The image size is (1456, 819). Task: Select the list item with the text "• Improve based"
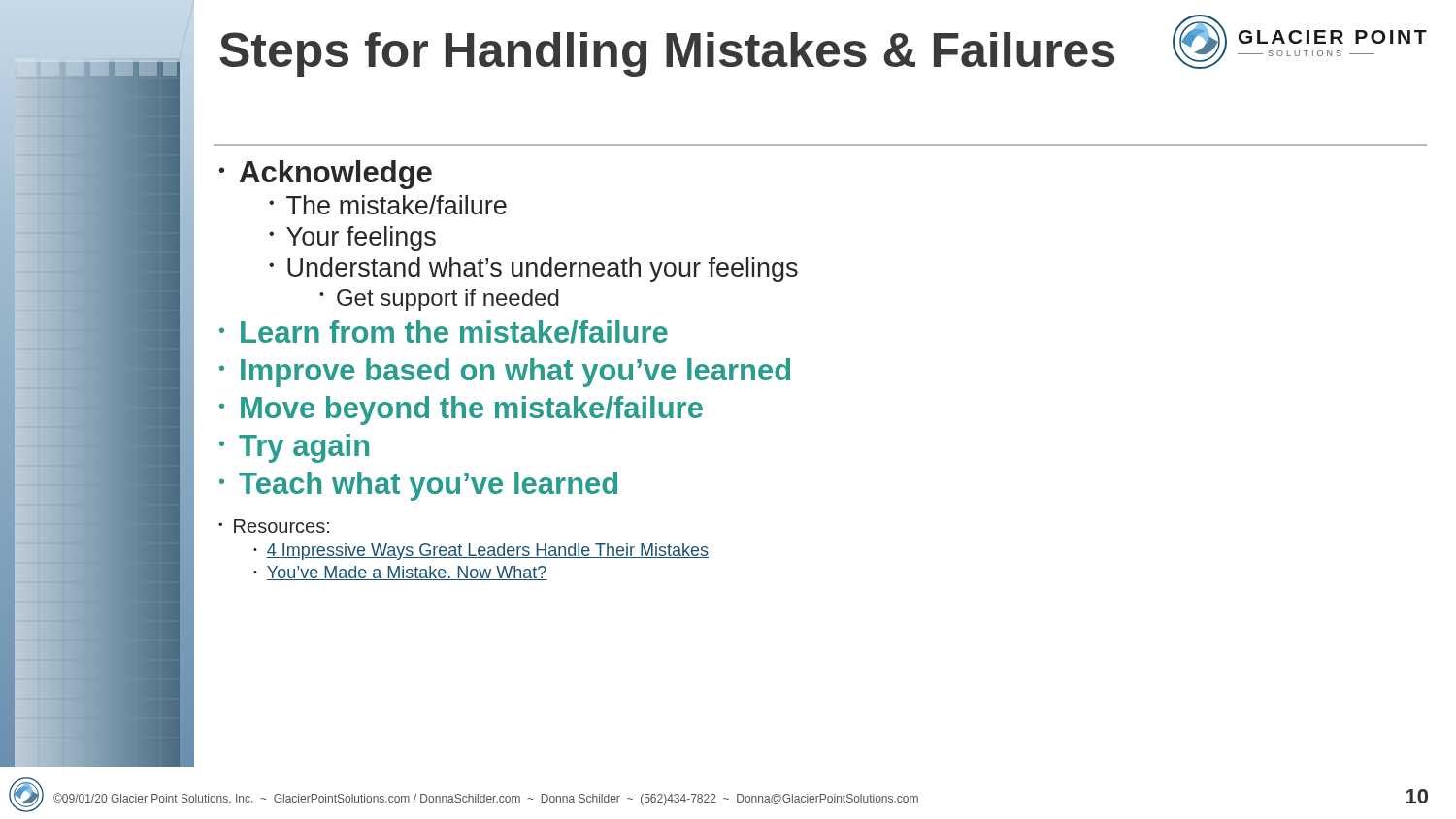coord(505,371)
